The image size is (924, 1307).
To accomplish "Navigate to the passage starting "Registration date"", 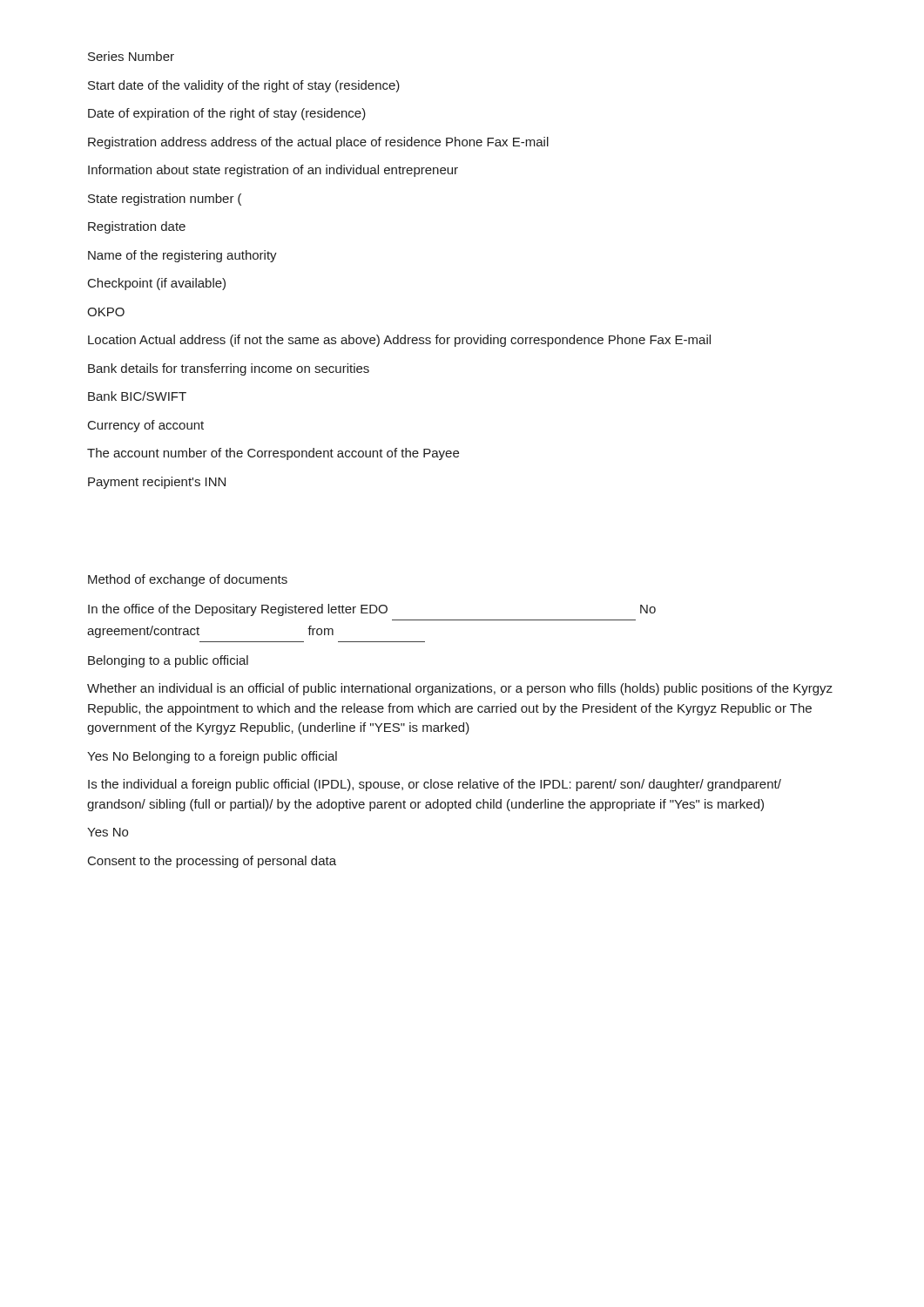I will 136,226.
